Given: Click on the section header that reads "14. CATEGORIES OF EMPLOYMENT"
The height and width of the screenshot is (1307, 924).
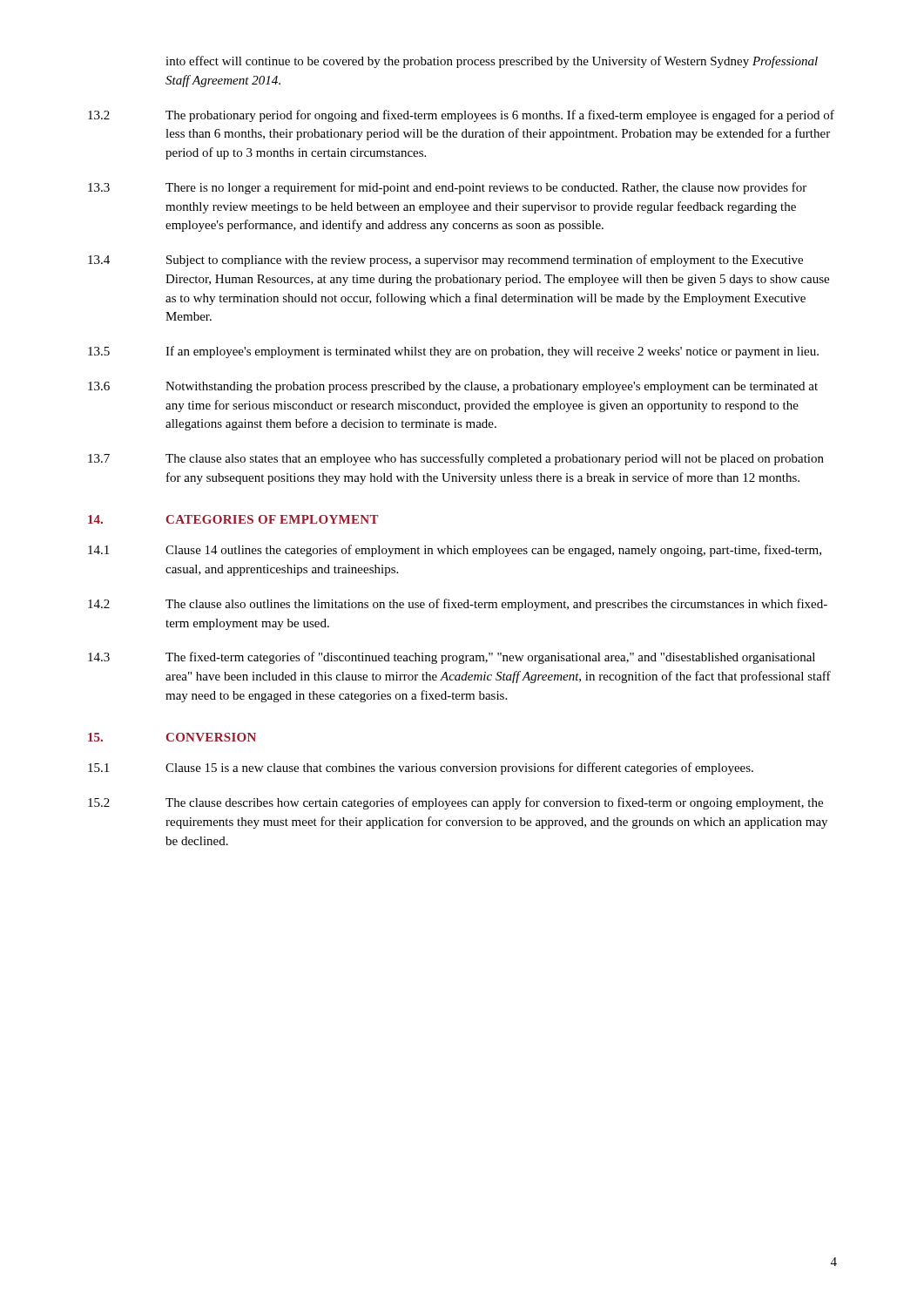Looking at the screenshot, I should tap(233, 520).
